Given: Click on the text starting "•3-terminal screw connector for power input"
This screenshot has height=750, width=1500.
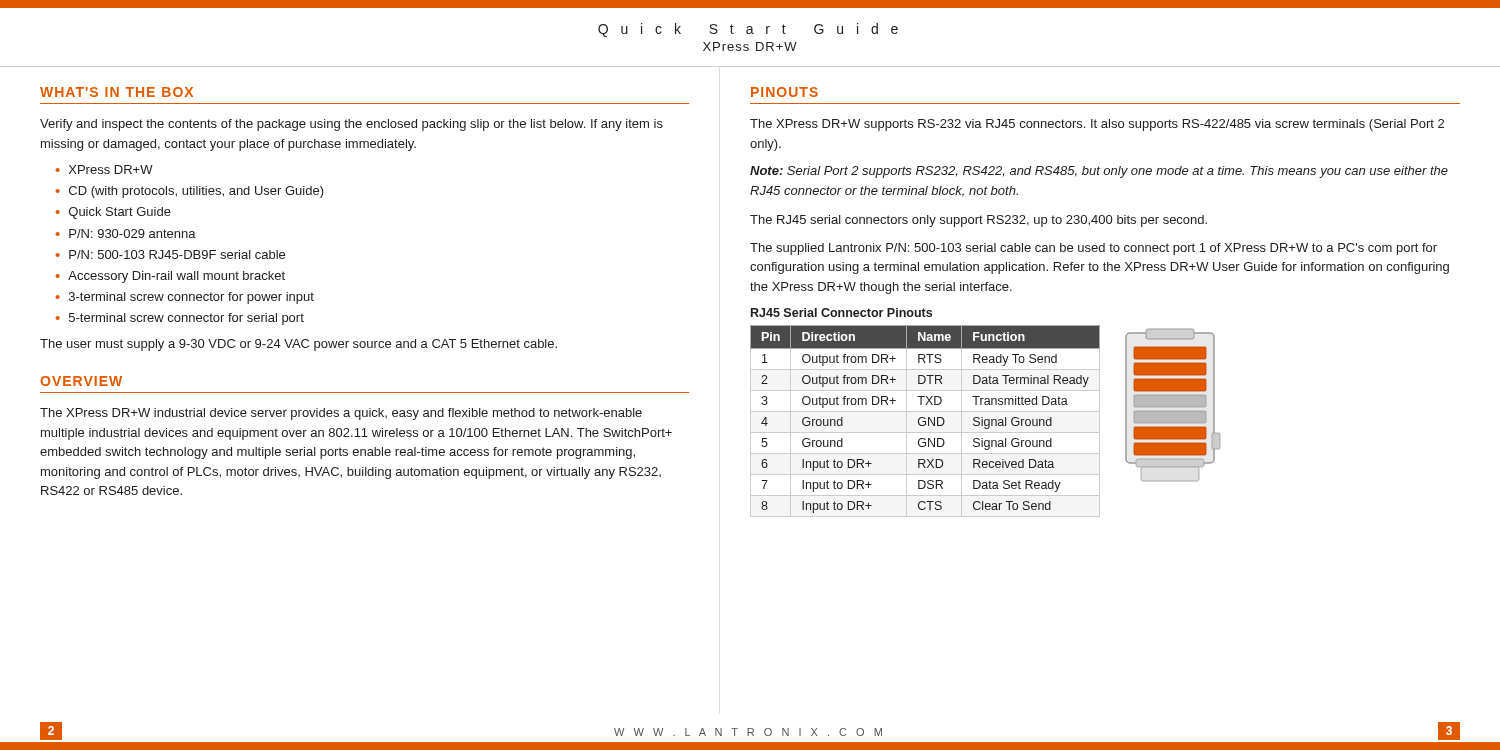Looking at the screenshot, I should [x=184, y=297].
